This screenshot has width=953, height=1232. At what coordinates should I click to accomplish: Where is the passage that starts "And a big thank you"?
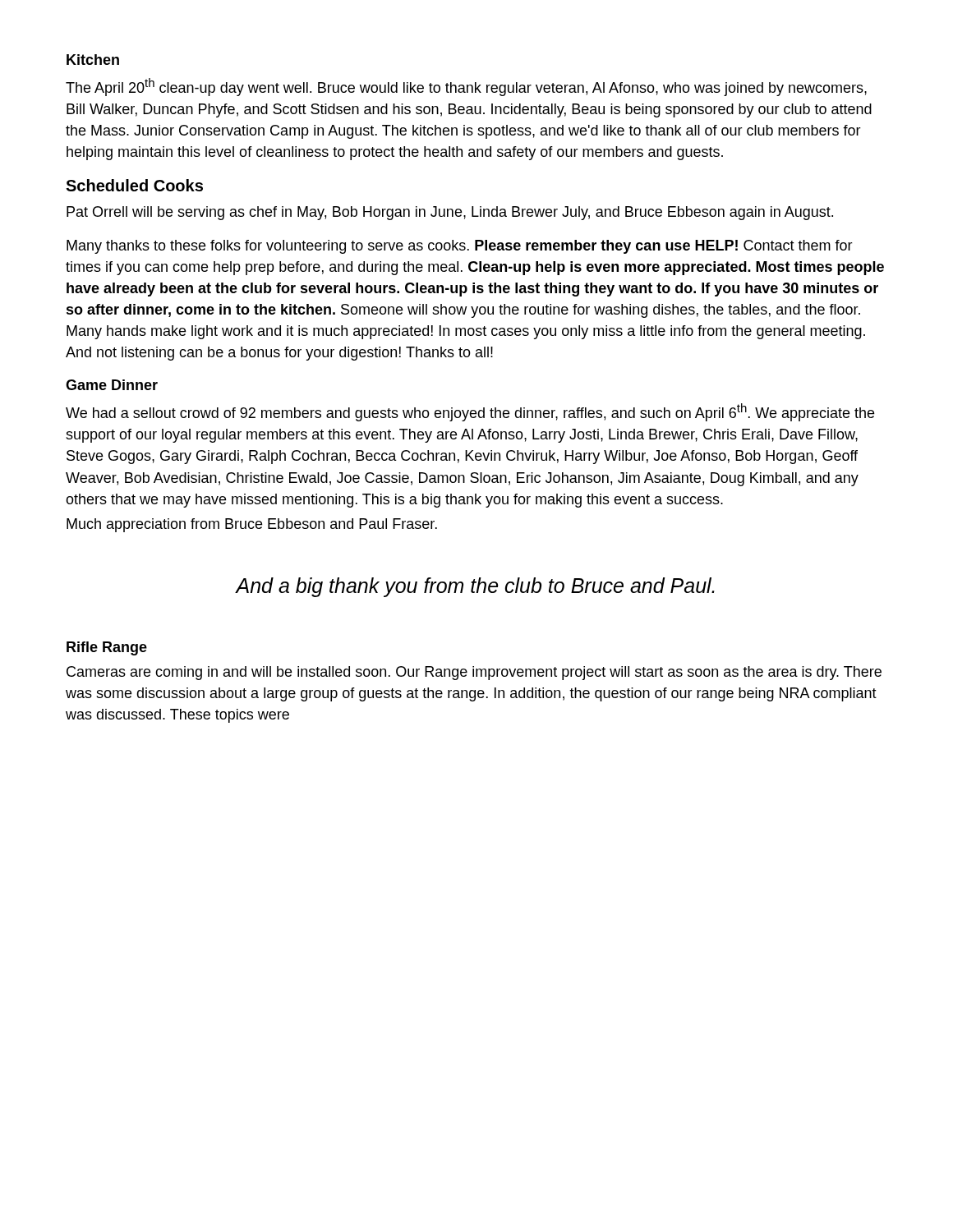click(x=476, y=585)
